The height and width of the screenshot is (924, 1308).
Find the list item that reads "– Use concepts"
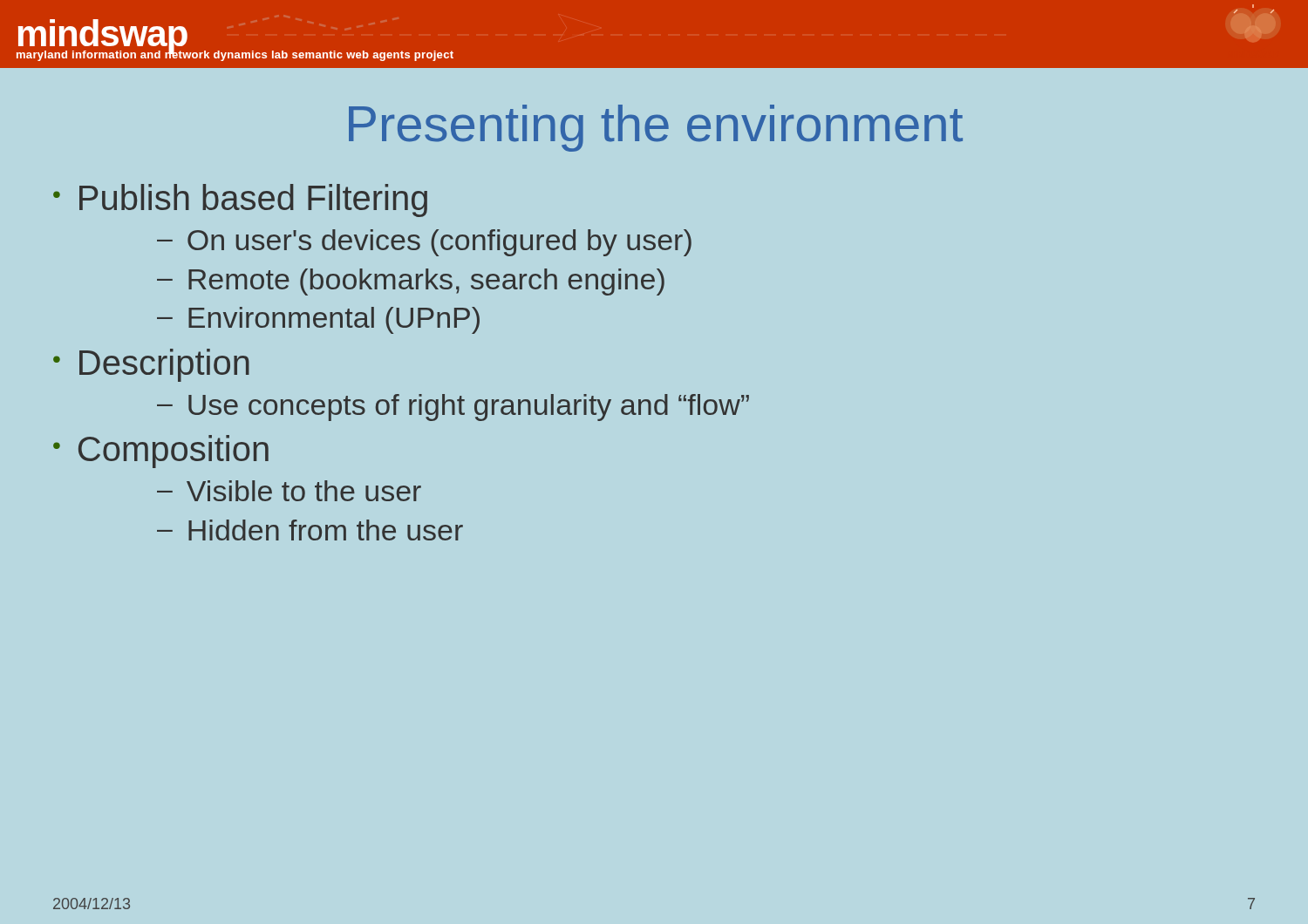point(453,404)
